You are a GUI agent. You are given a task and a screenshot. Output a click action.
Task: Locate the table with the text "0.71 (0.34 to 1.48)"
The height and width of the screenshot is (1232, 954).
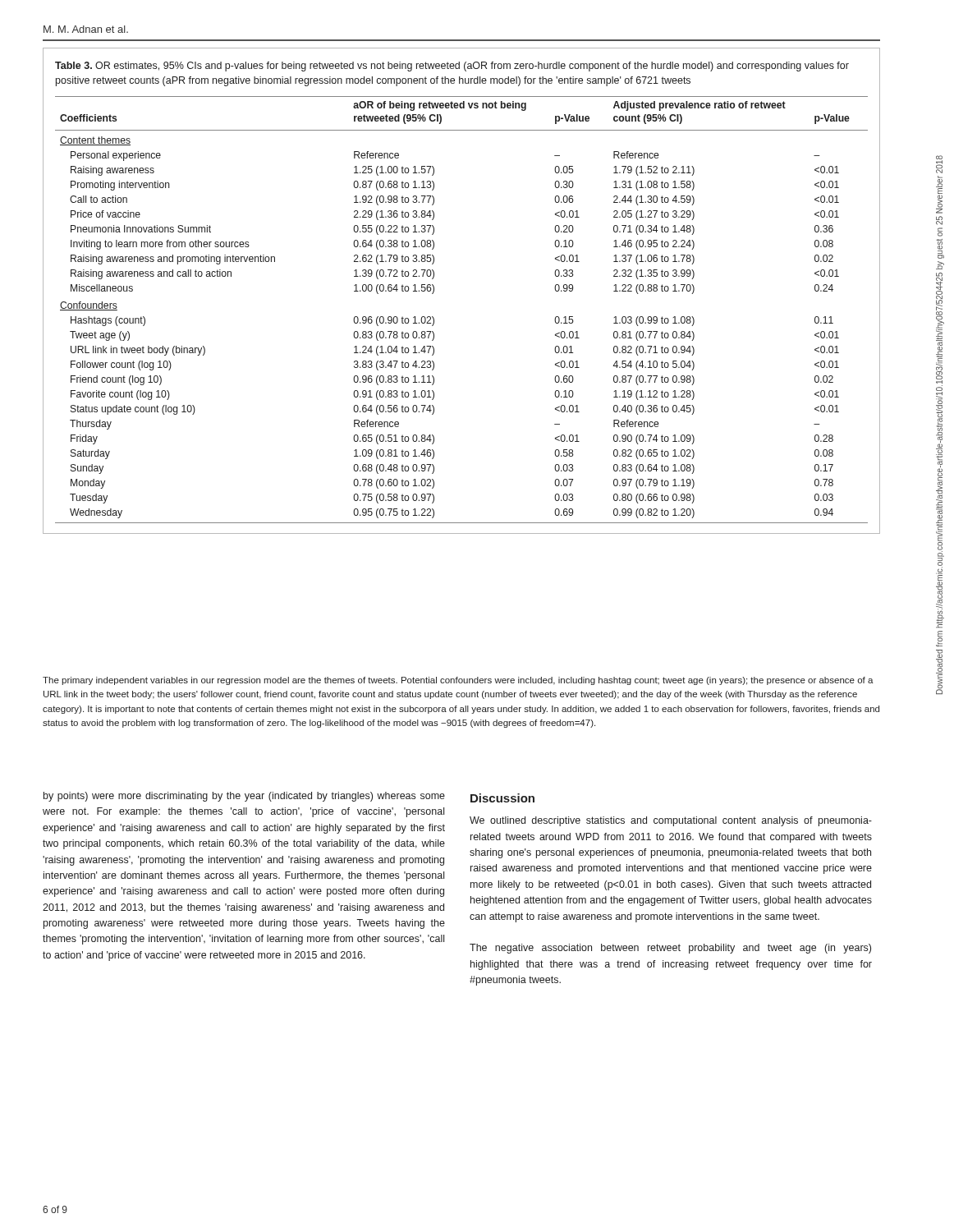click(461, 291)
